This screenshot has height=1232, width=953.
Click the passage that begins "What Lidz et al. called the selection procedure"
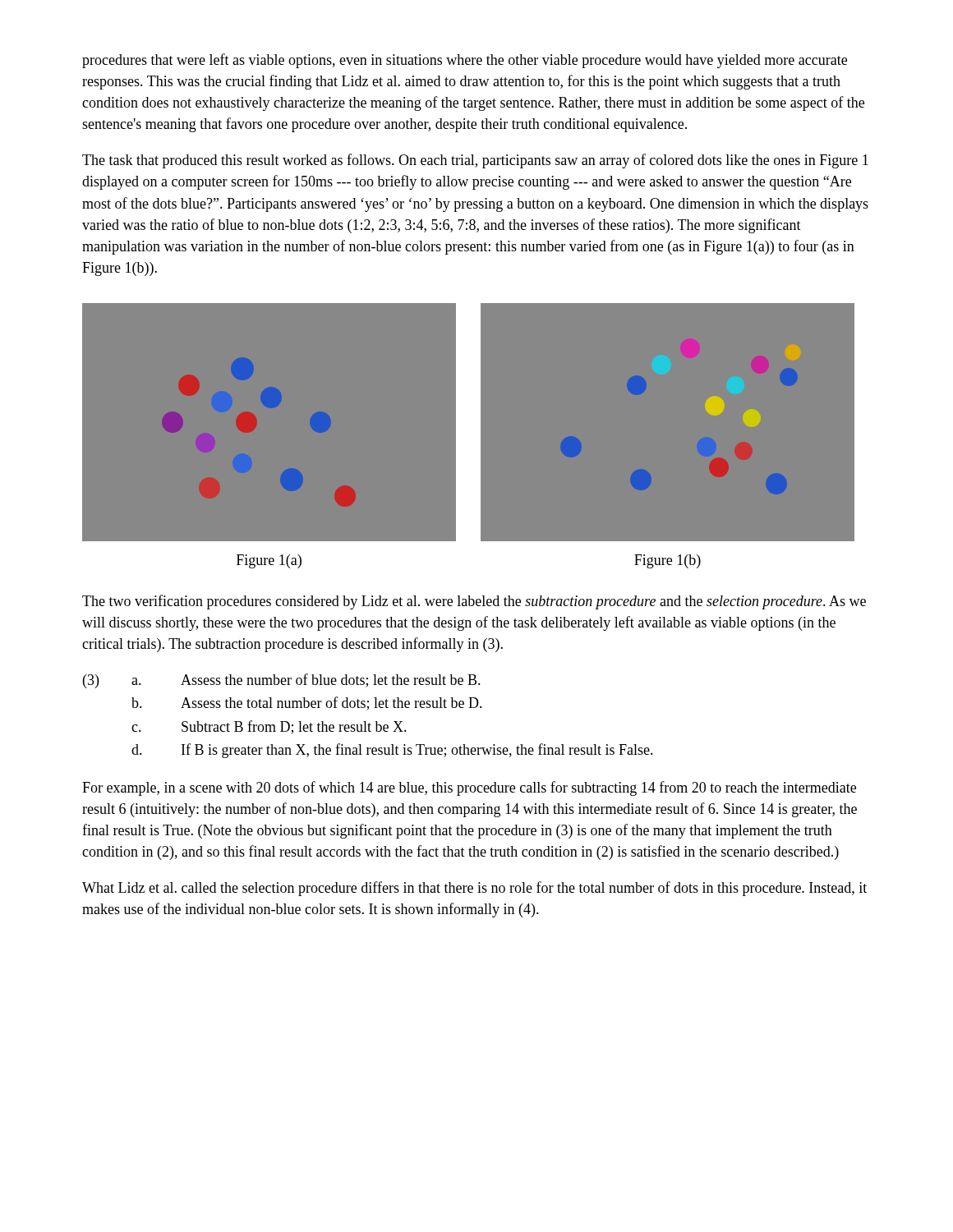(x=475, y=899)
